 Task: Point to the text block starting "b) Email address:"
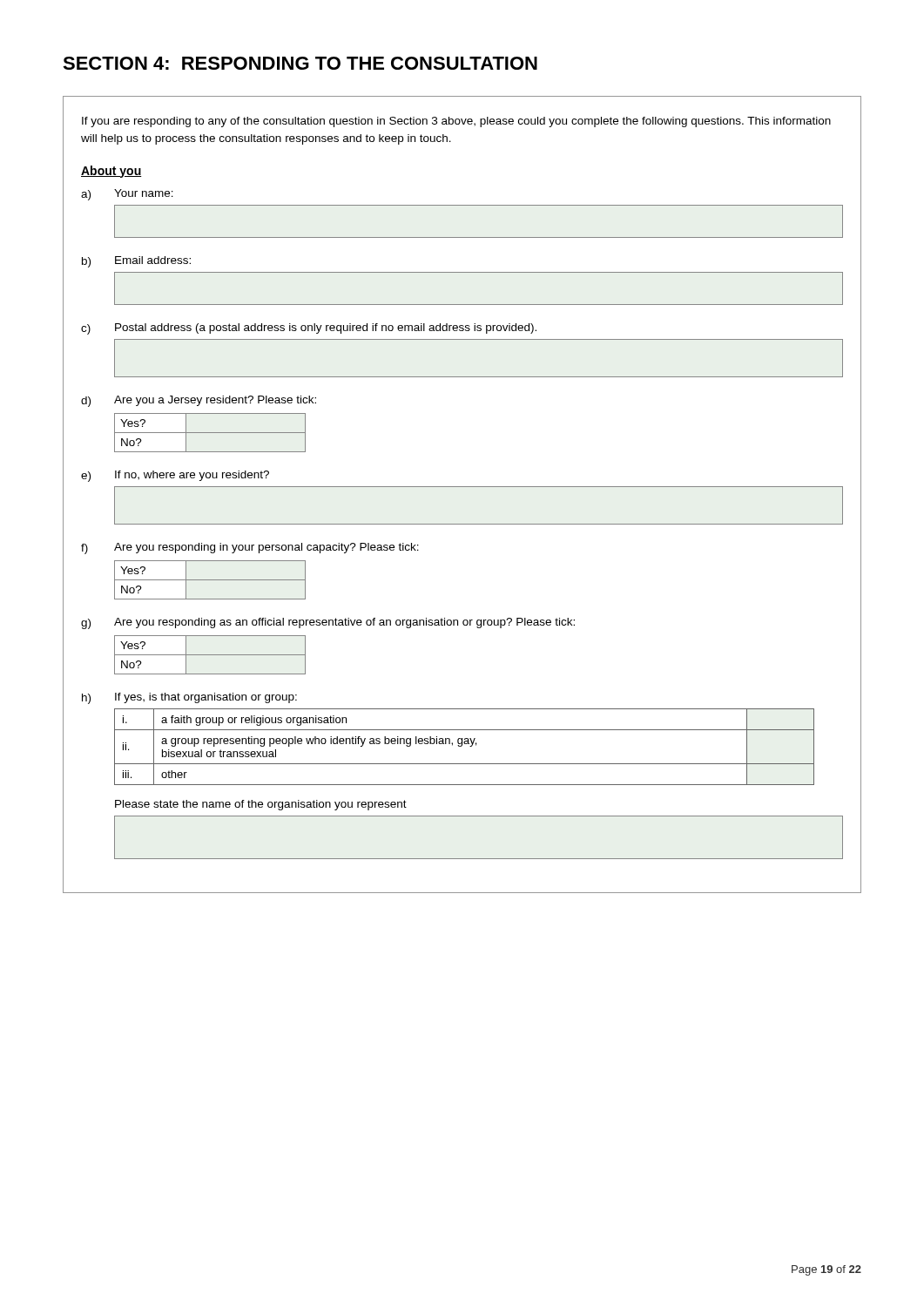(x=462, y=279)
